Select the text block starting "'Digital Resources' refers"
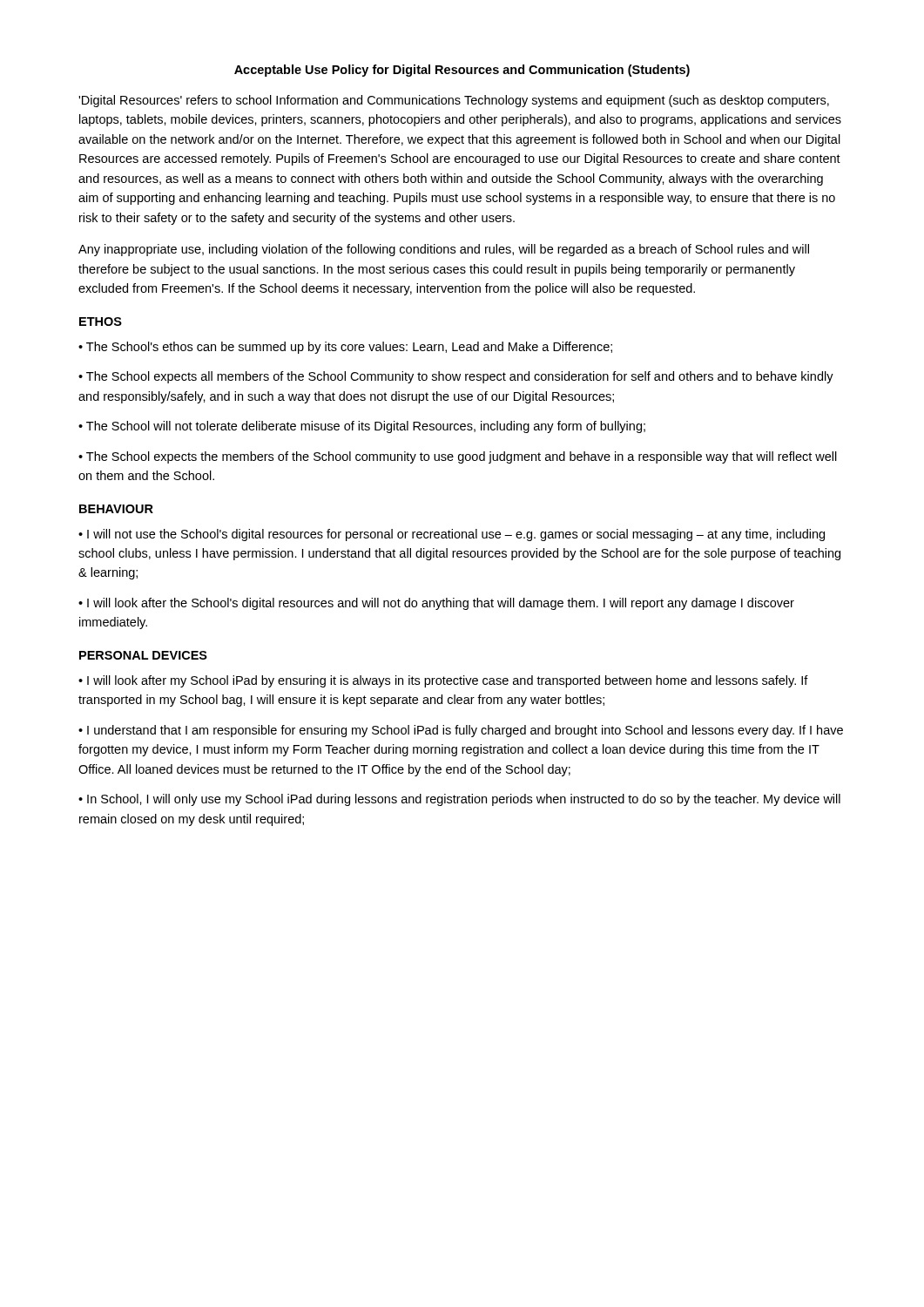The height and width of the screenshot is (1307, 924). pos(460,159)
